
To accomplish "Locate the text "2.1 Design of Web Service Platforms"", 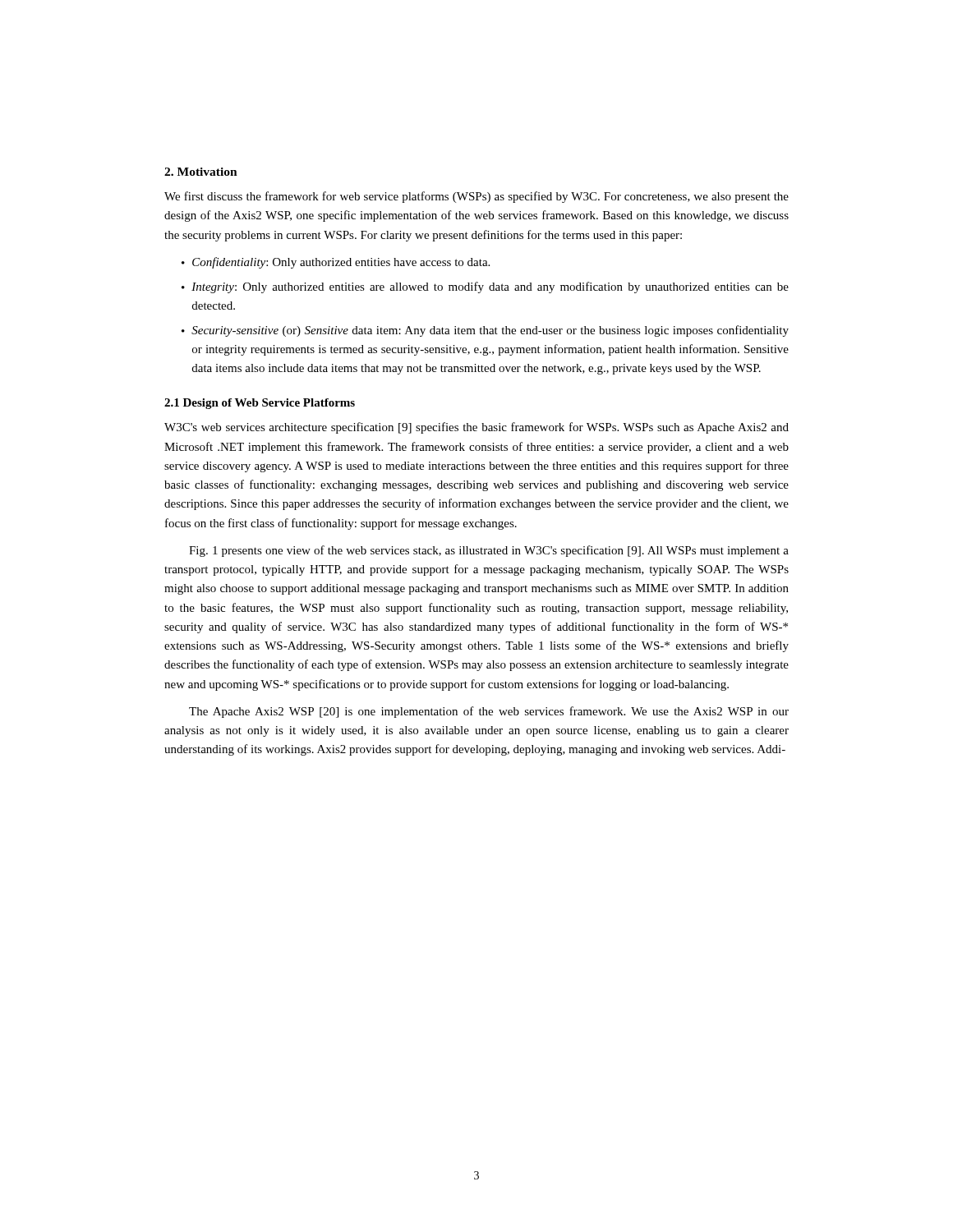I will tap(260, 403).
